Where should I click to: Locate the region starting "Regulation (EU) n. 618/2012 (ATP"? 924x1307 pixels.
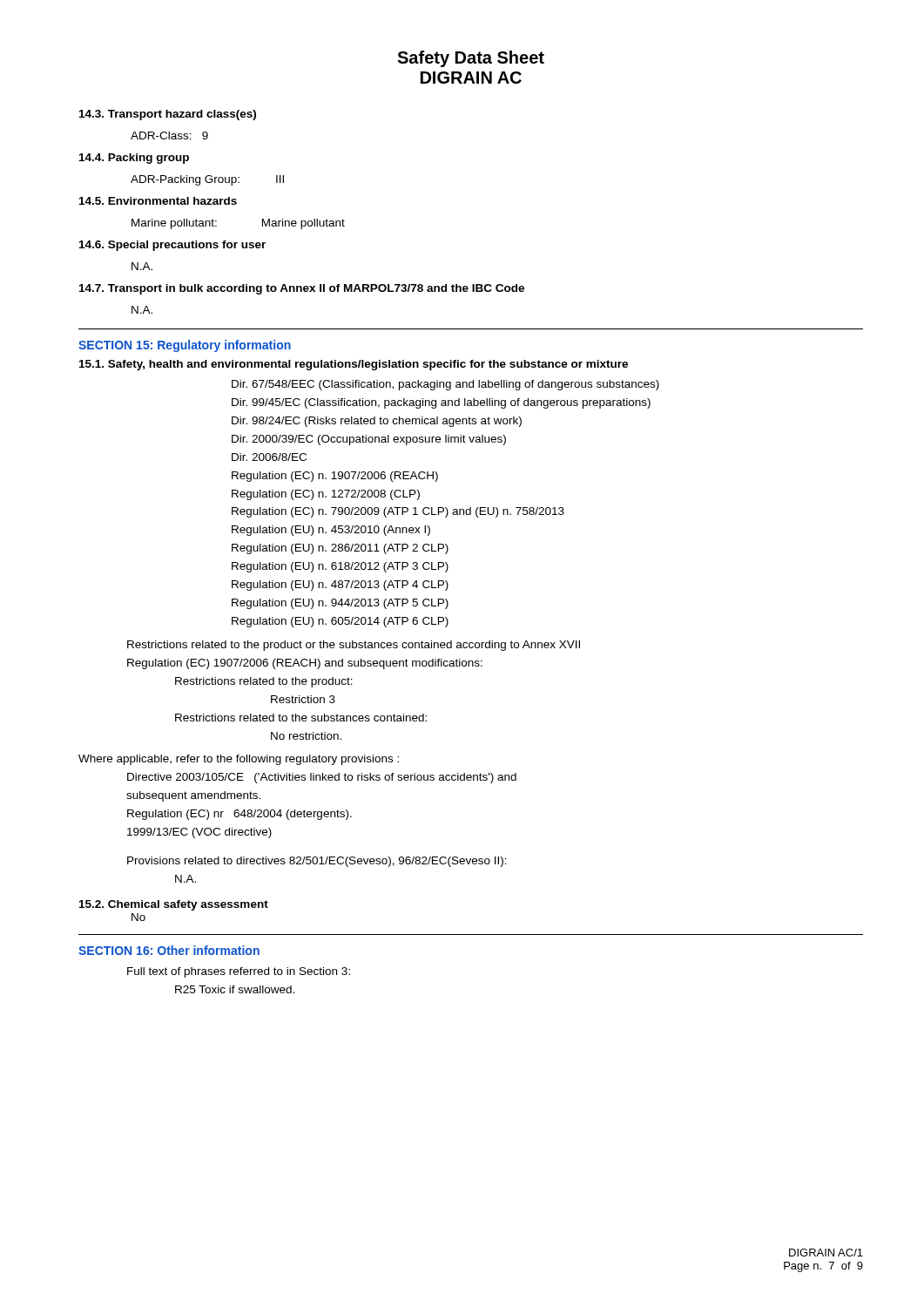[x=340, y=566]
